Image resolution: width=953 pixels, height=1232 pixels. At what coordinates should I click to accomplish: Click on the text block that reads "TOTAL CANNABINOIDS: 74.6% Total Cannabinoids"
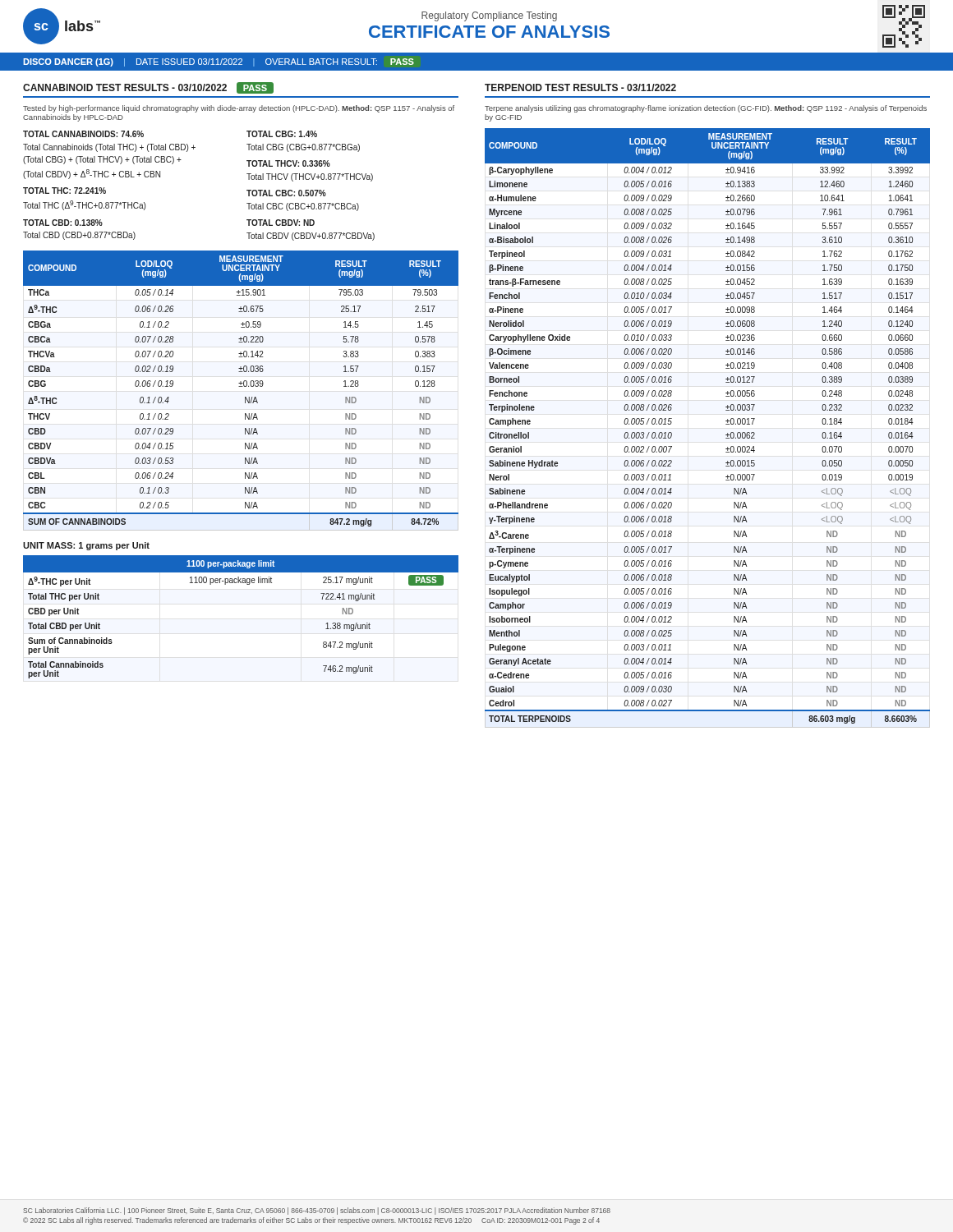click(109, 154)
